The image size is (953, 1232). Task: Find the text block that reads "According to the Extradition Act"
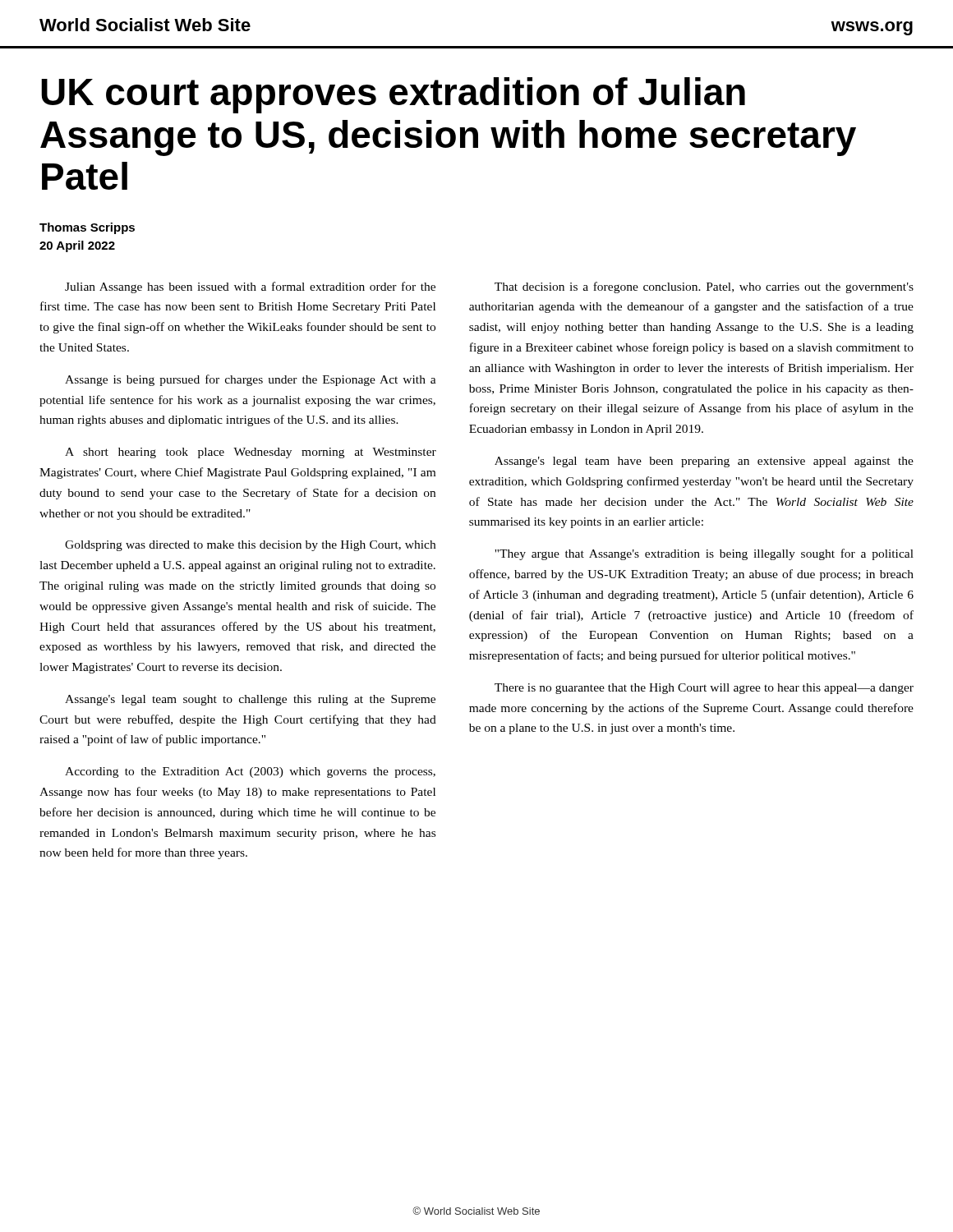click(238, 813)
